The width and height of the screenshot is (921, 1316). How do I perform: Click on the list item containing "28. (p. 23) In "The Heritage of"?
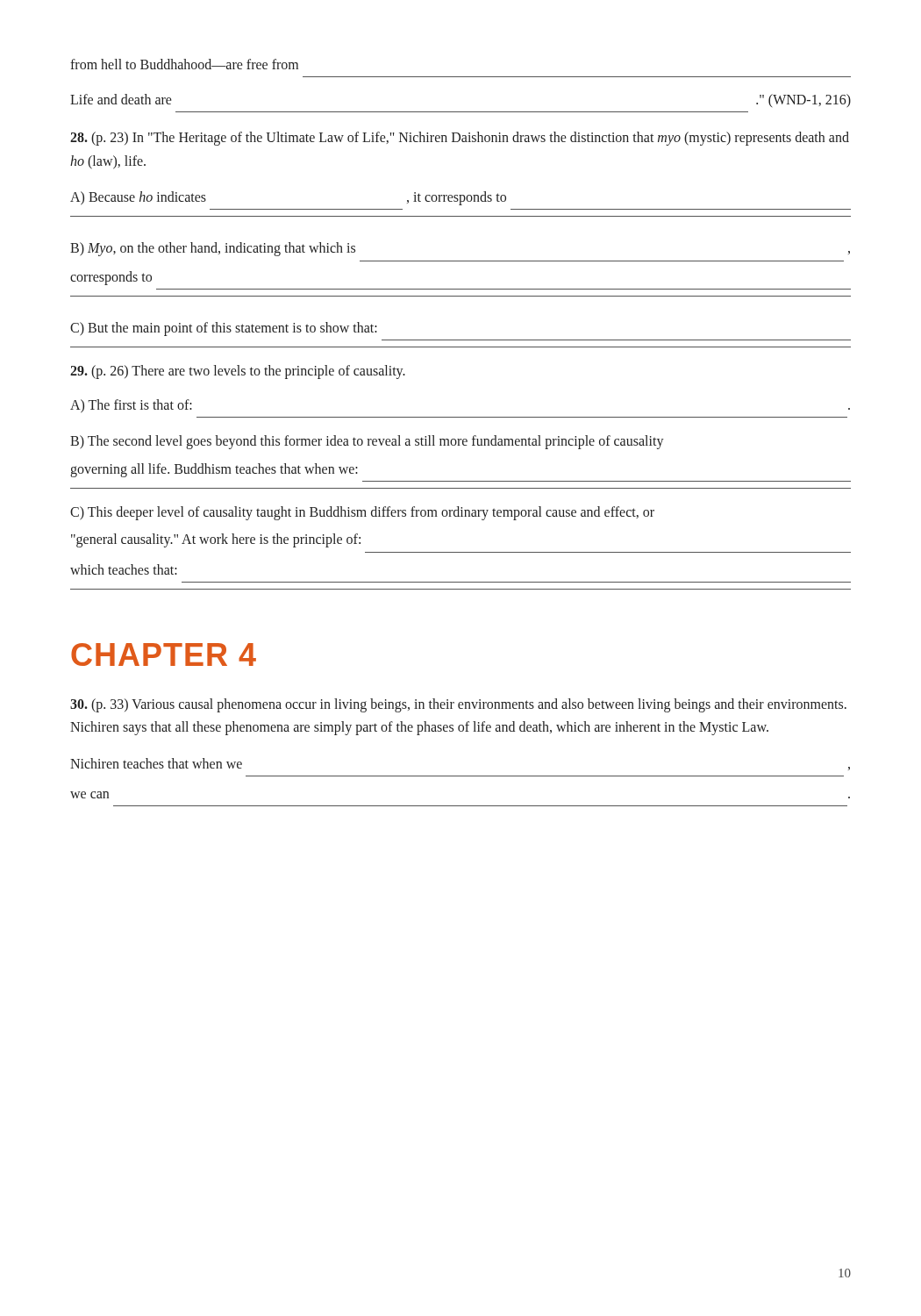(x=460, y=150)
